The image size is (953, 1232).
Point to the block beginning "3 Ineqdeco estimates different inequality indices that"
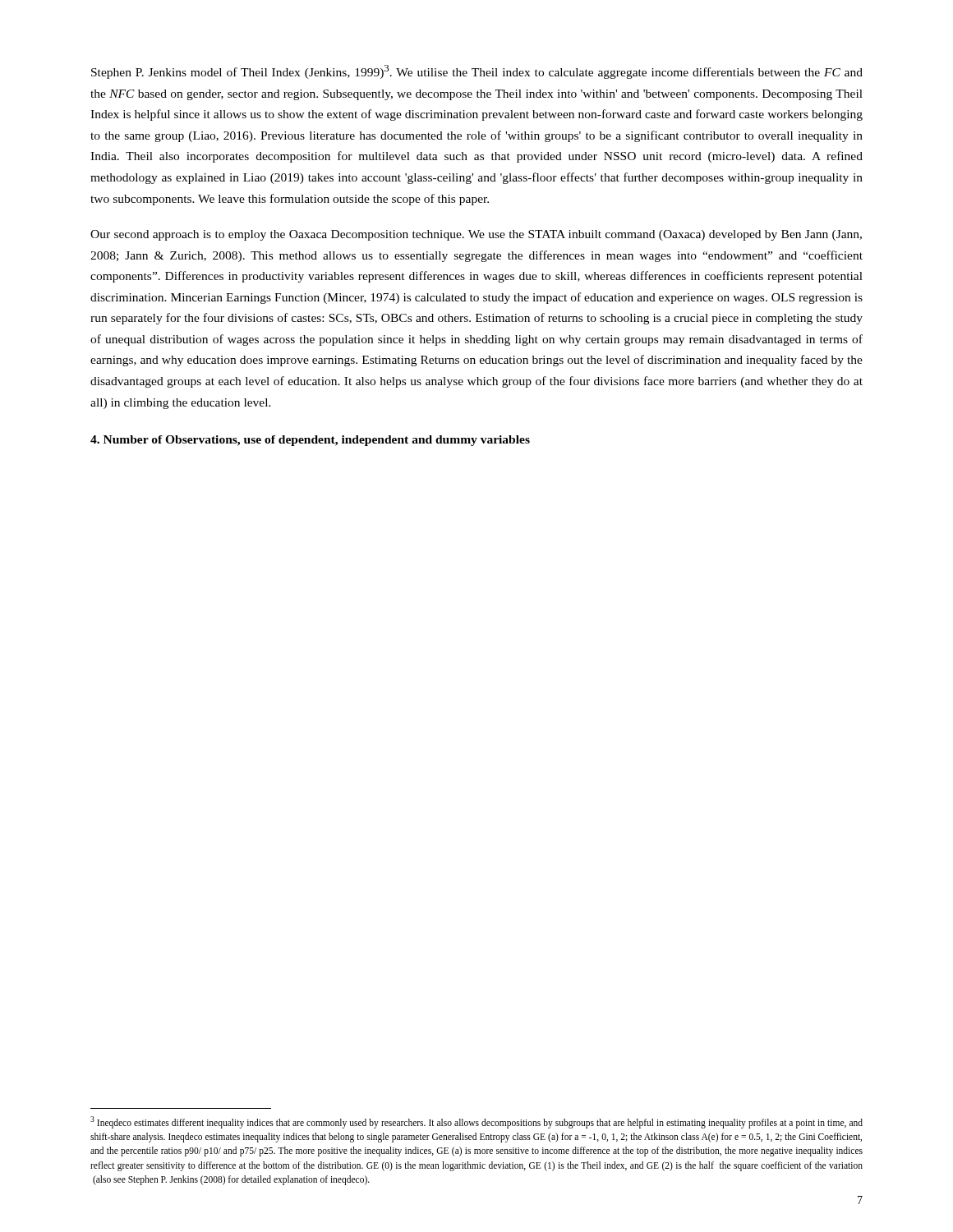[476, 1149]
